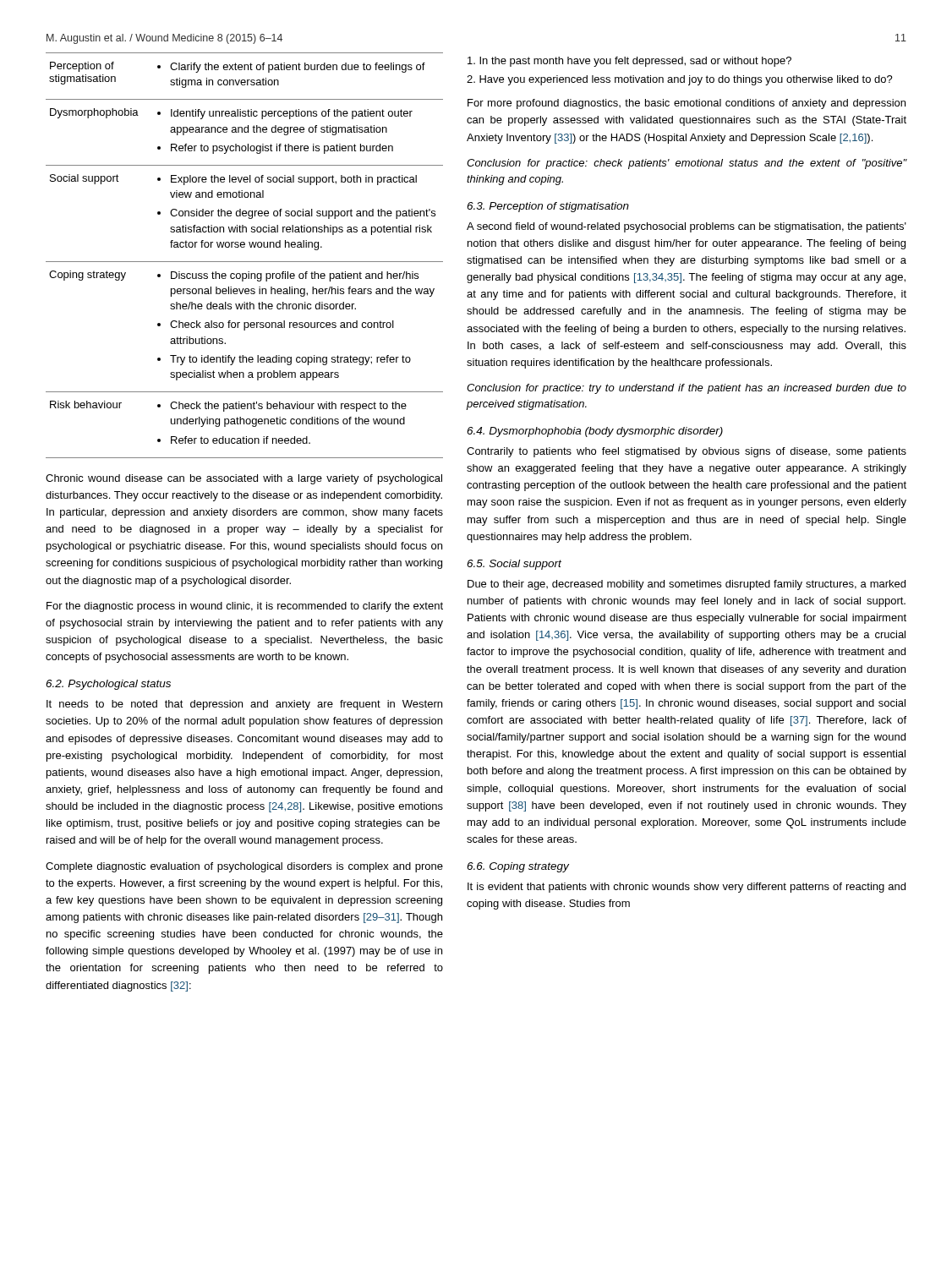The height and width of the screenshot is (1268, 952).
Task: Locate the block starting "A second field"
Action: click(686, 294)
